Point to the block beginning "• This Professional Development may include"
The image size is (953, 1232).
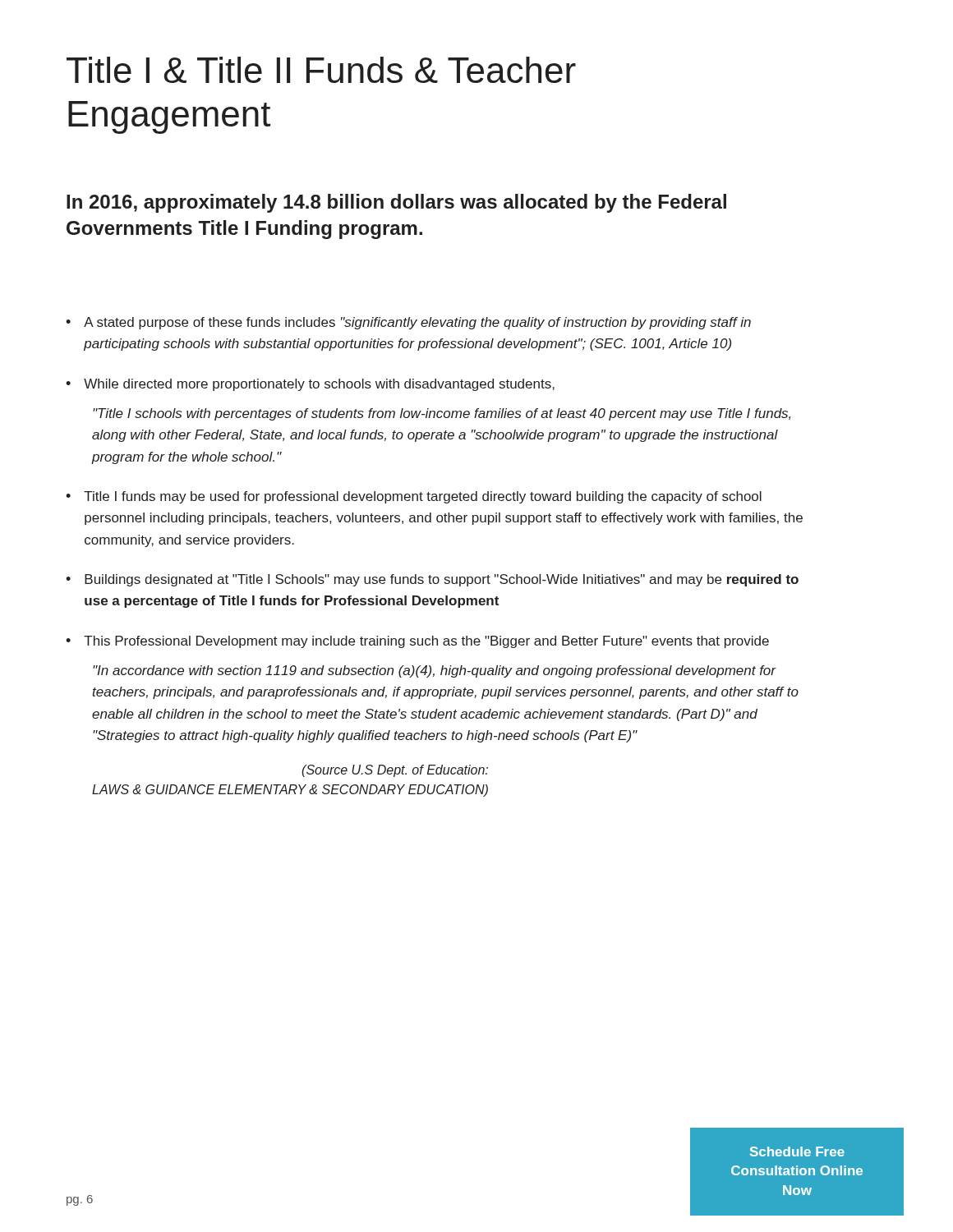[x=435, y=715]
